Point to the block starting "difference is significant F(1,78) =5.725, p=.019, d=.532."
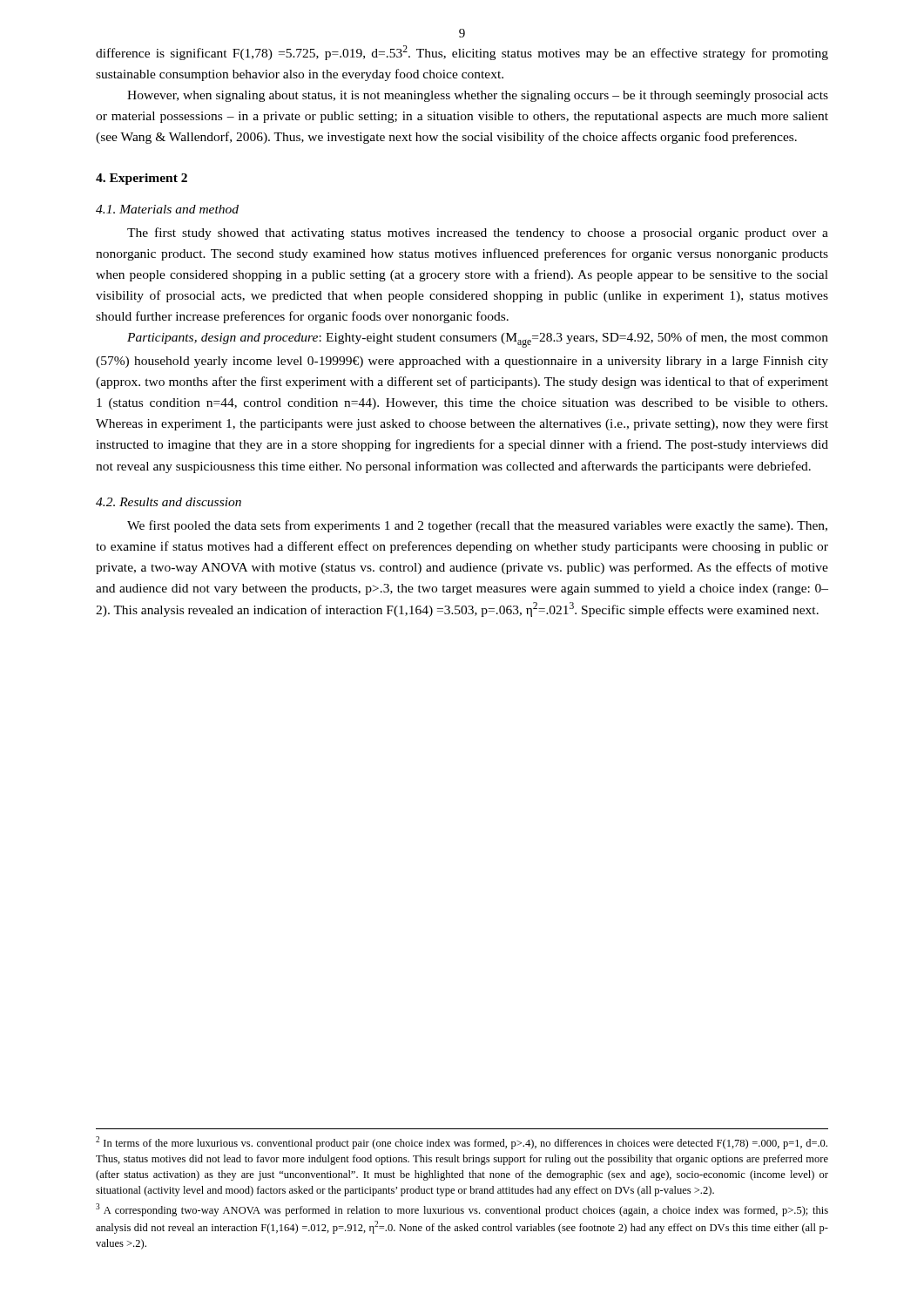924x1307 pixels. point(462,63)
